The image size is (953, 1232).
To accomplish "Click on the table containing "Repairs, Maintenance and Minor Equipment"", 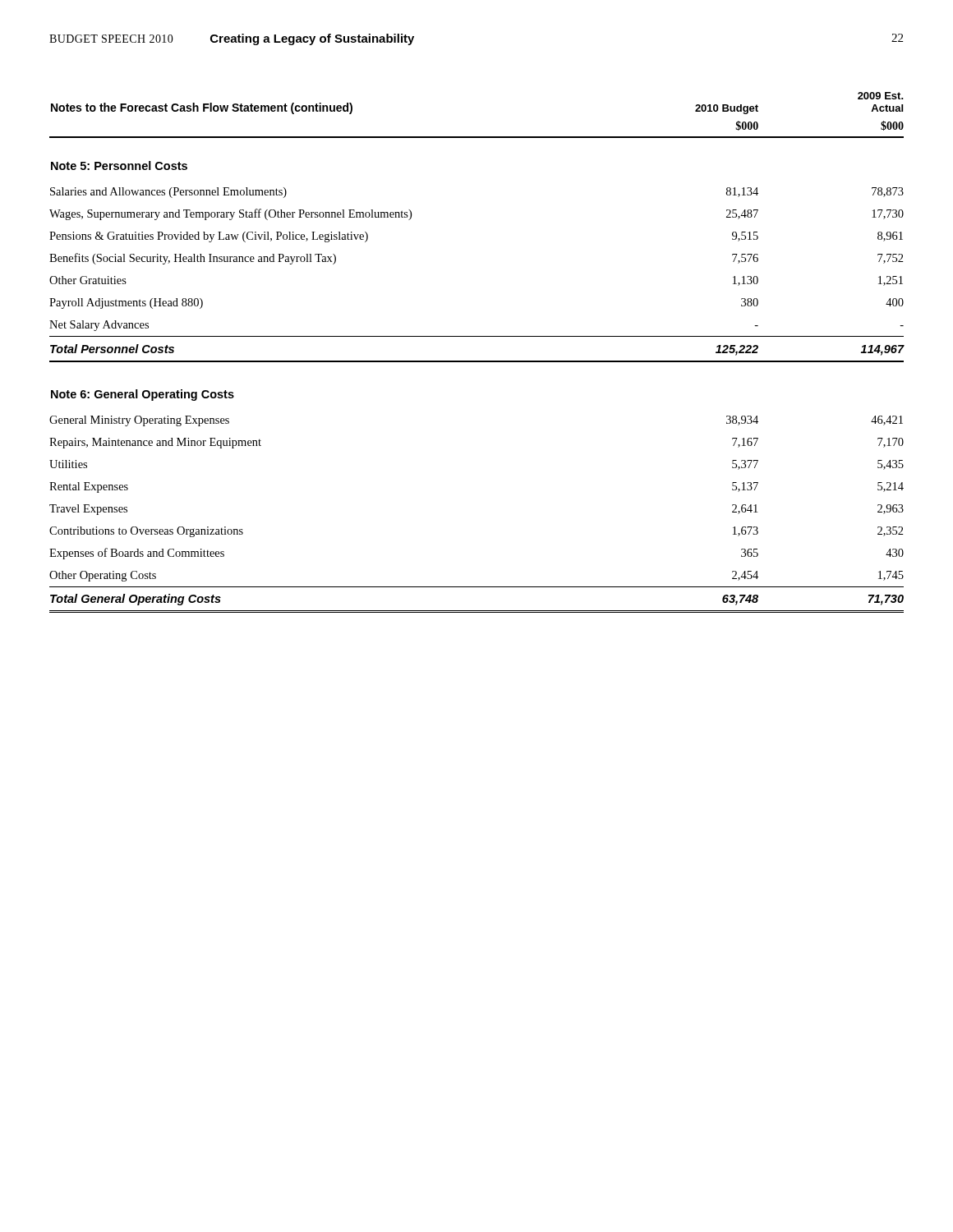I will point(476,351).
